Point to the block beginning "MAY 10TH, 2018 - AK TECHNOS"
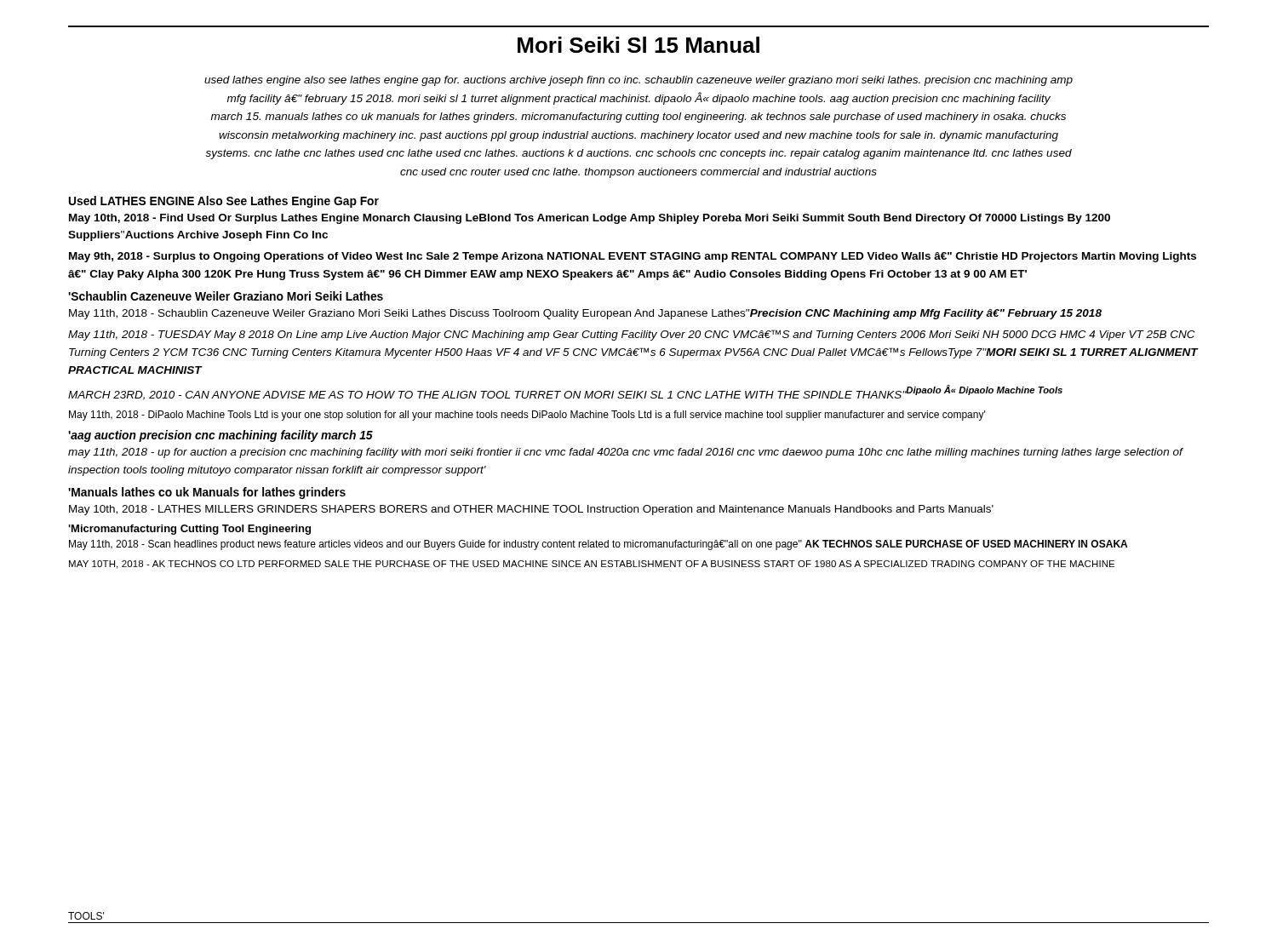The height and width of the screenshot is (952, 1277). [x=592, y=564]
